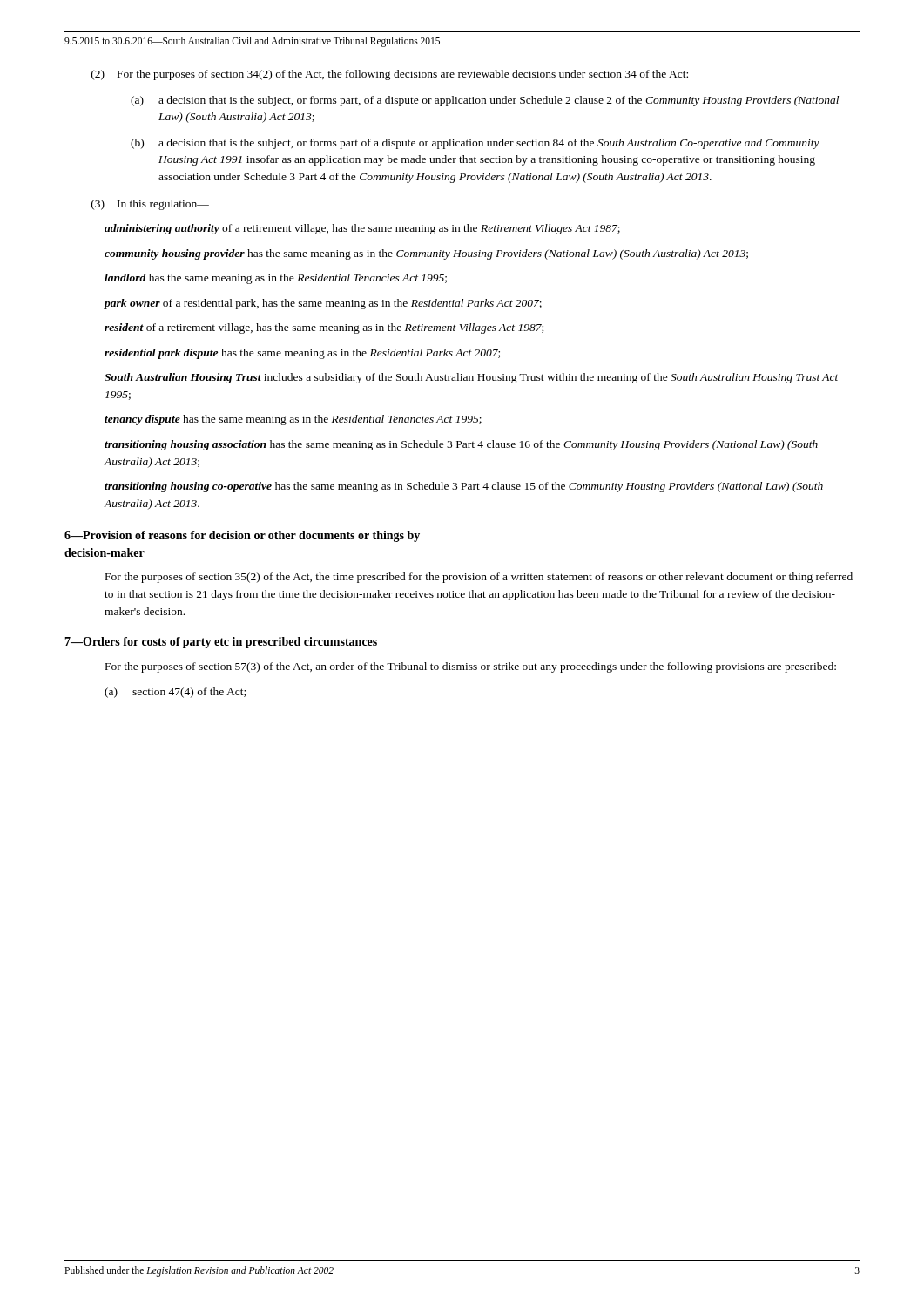The image size is (924, 1307).
Task: Select the text starting "residential park dispute has"
Action: [x=303, y=352]
